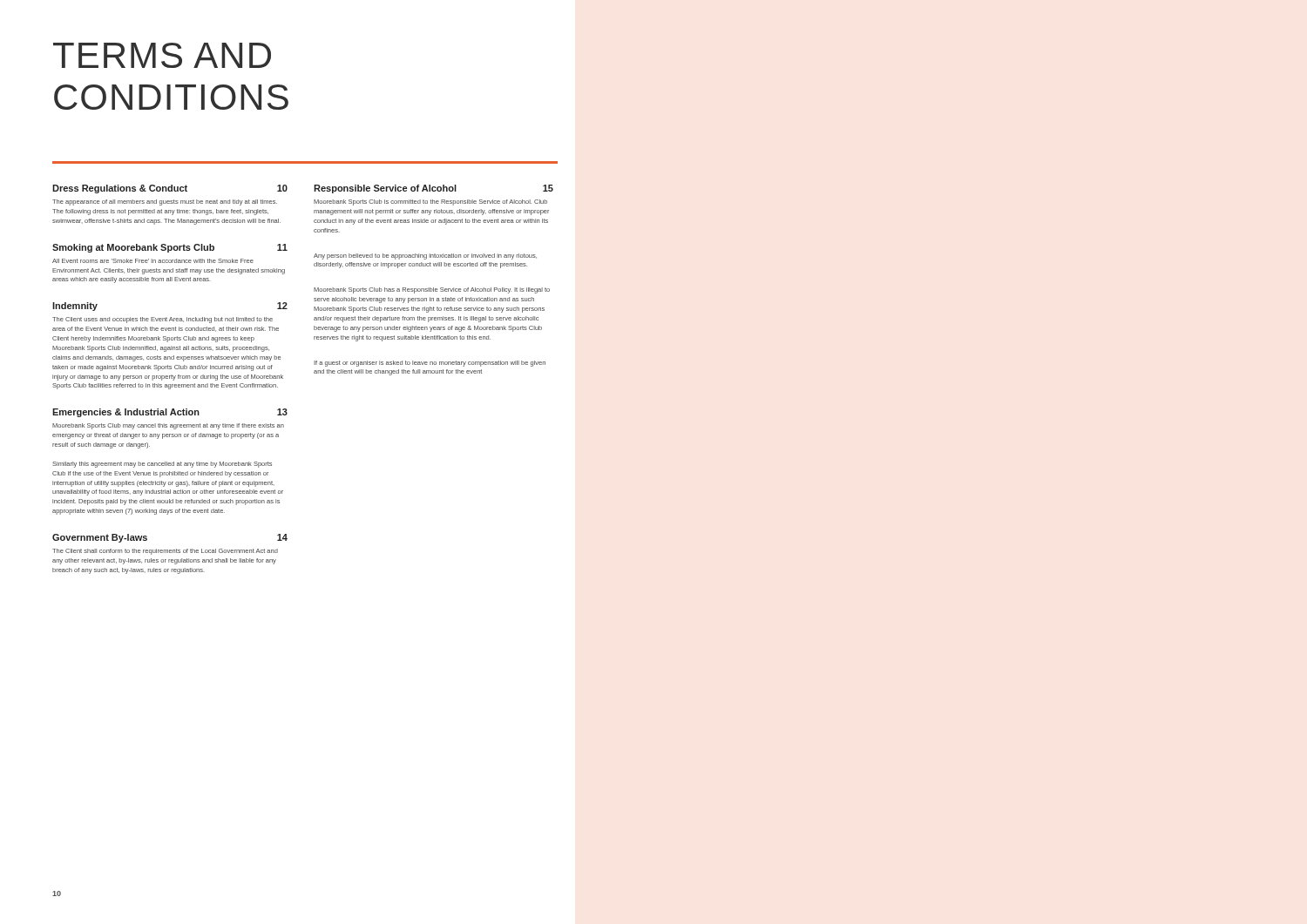1307x924 pixels.
Task: Navigate to the region starting "If a guest or organiser is asked"
Action: [x=430, y=367]
